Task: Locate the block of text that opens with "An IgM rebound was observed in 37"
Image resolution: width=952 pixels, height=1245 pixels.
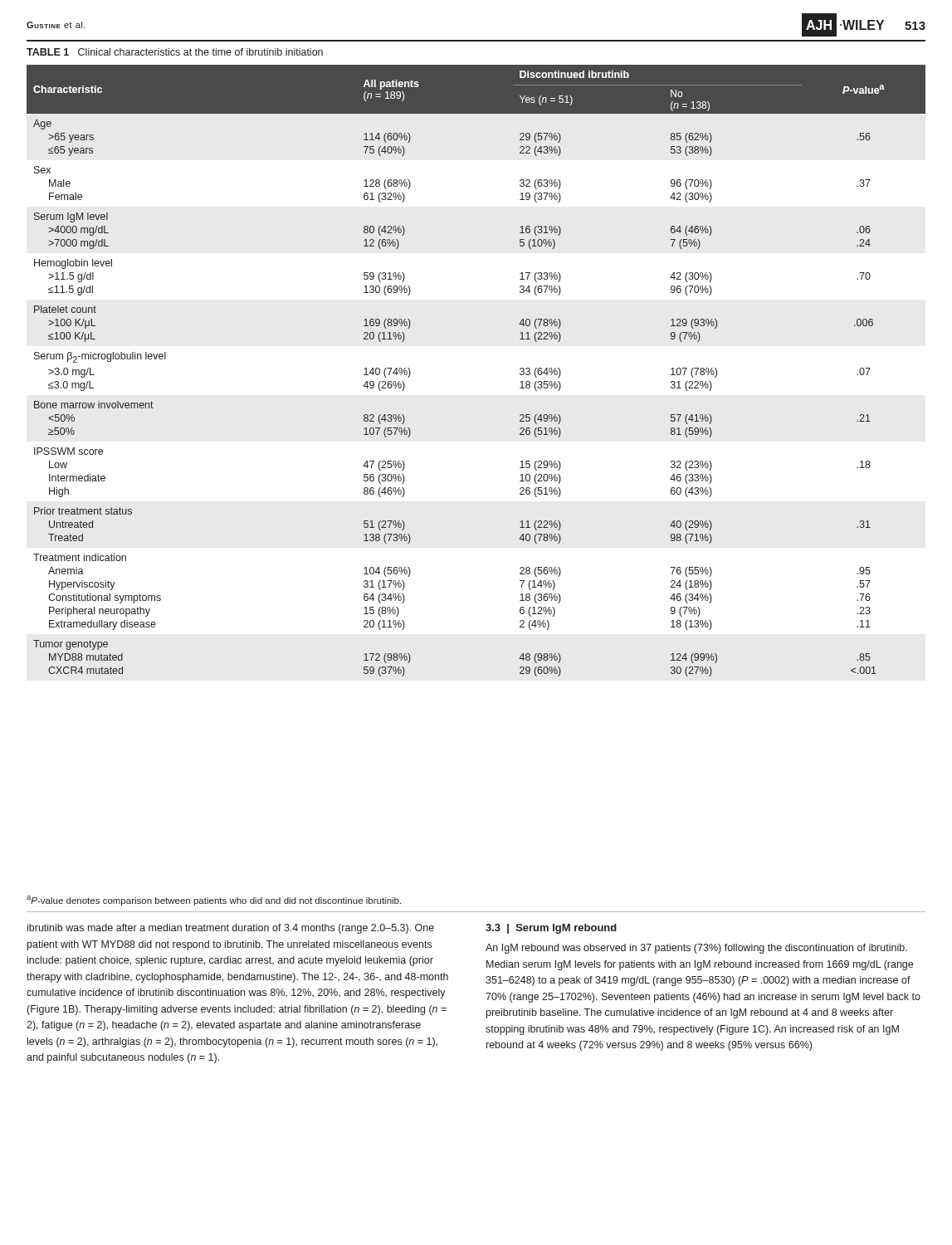Action: (703, 997)
